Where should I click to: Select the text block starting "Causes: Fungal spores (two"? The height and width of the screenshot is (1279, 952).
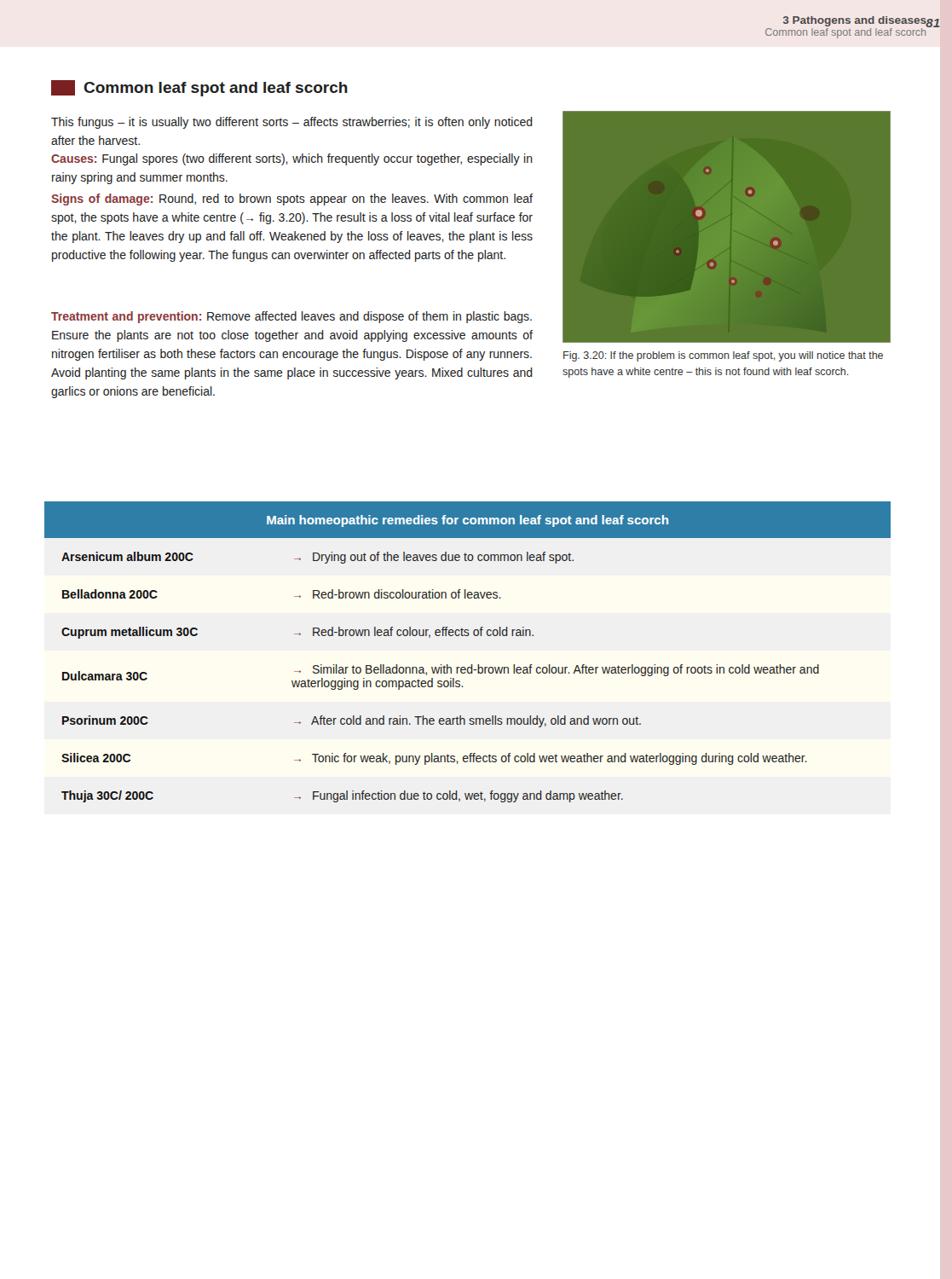[x=292, y=168]
